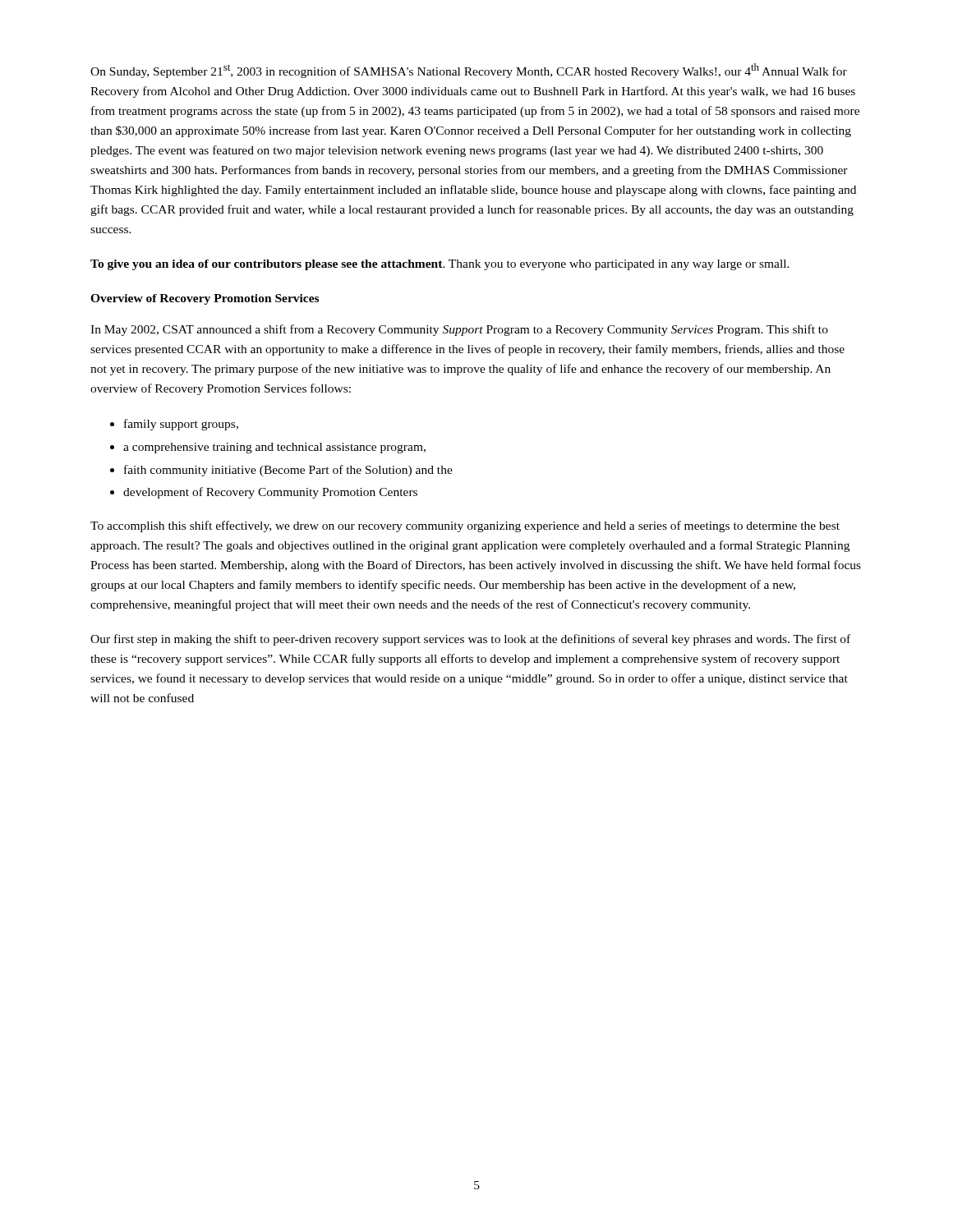Screen dimensions: 1232x953
Task: Select the text block that reads "In May 2002, CSAT announced a"
Action: [467, 359]
